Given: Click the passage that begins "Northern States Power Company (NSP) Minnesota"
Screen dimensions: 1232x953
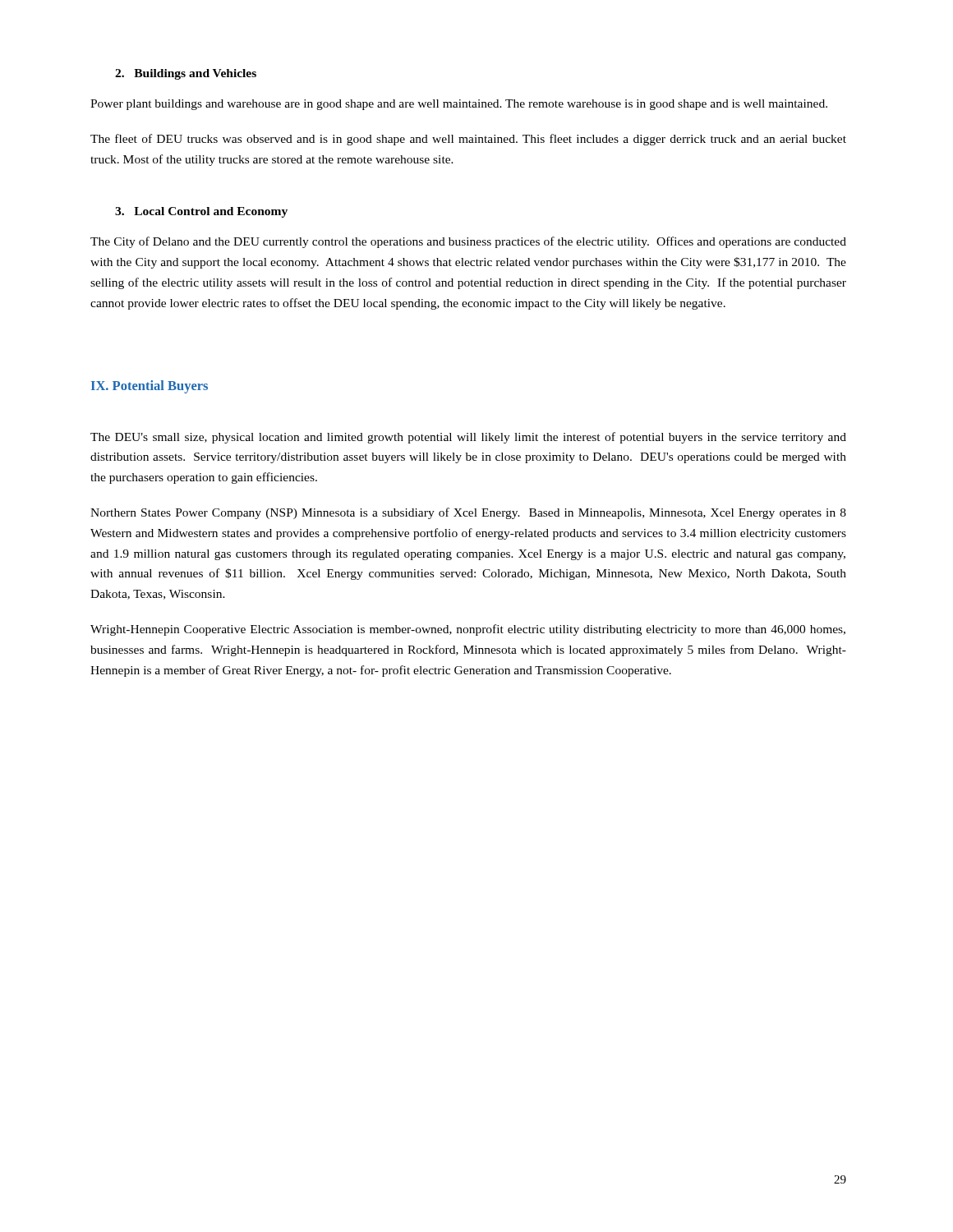Looking at the screenshot, I should coord(468,553).
